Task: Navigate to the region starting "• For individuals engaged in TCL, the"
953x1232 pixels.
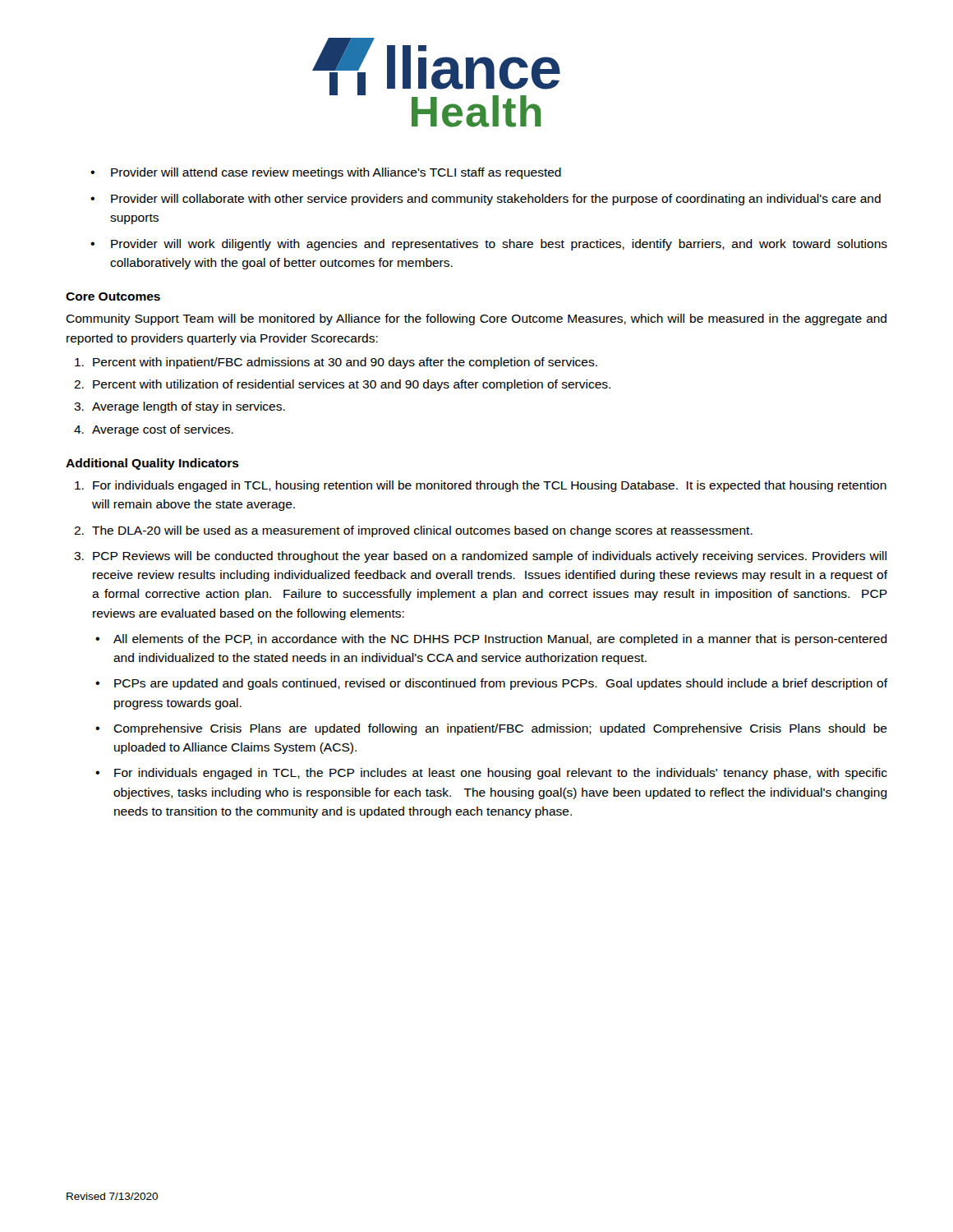Action: tap(491, 792)
